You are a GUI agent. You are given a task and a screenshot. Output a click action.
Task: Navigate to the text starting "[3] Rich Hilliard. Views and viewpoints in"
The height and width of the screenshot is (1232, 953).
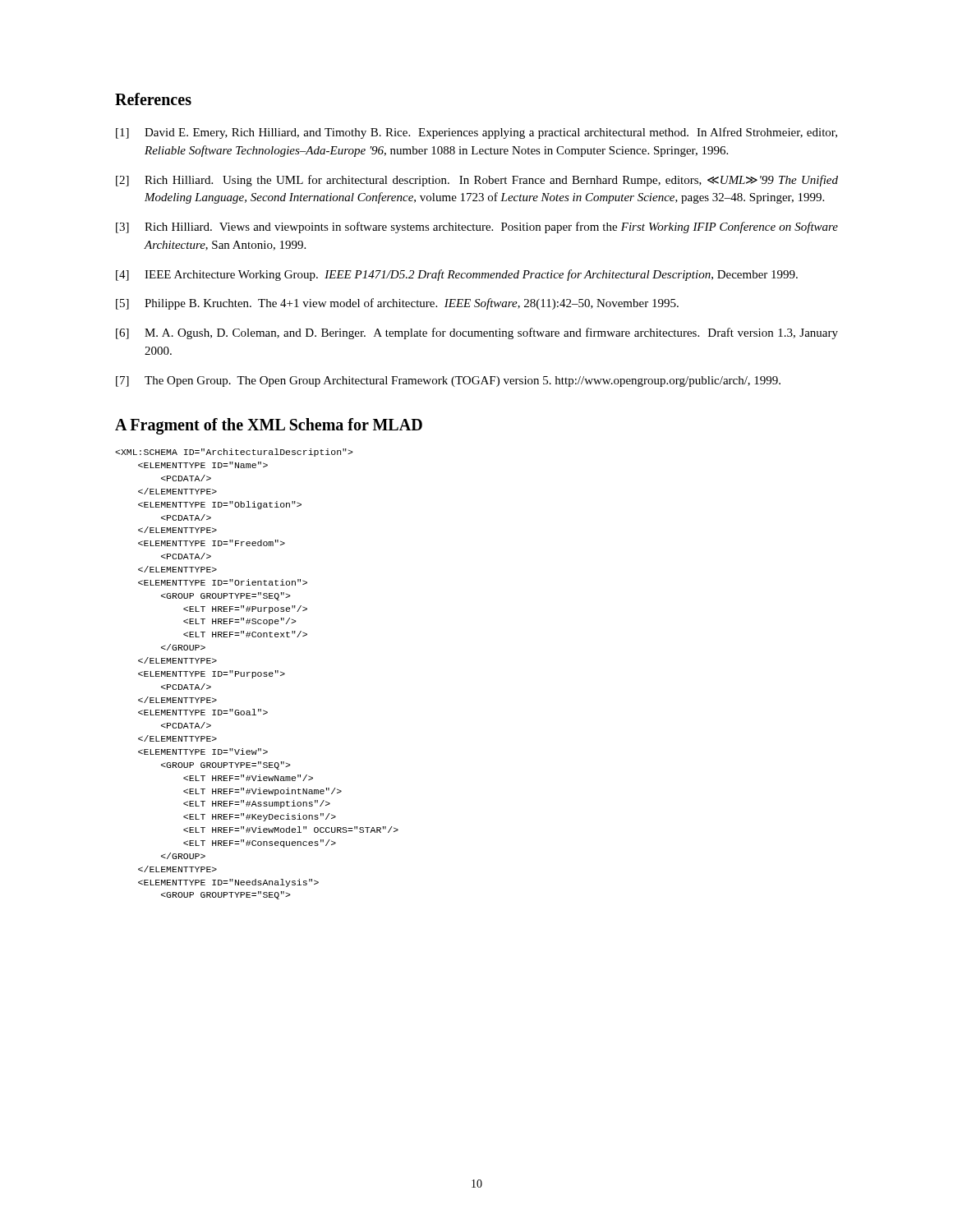point(476,236)
